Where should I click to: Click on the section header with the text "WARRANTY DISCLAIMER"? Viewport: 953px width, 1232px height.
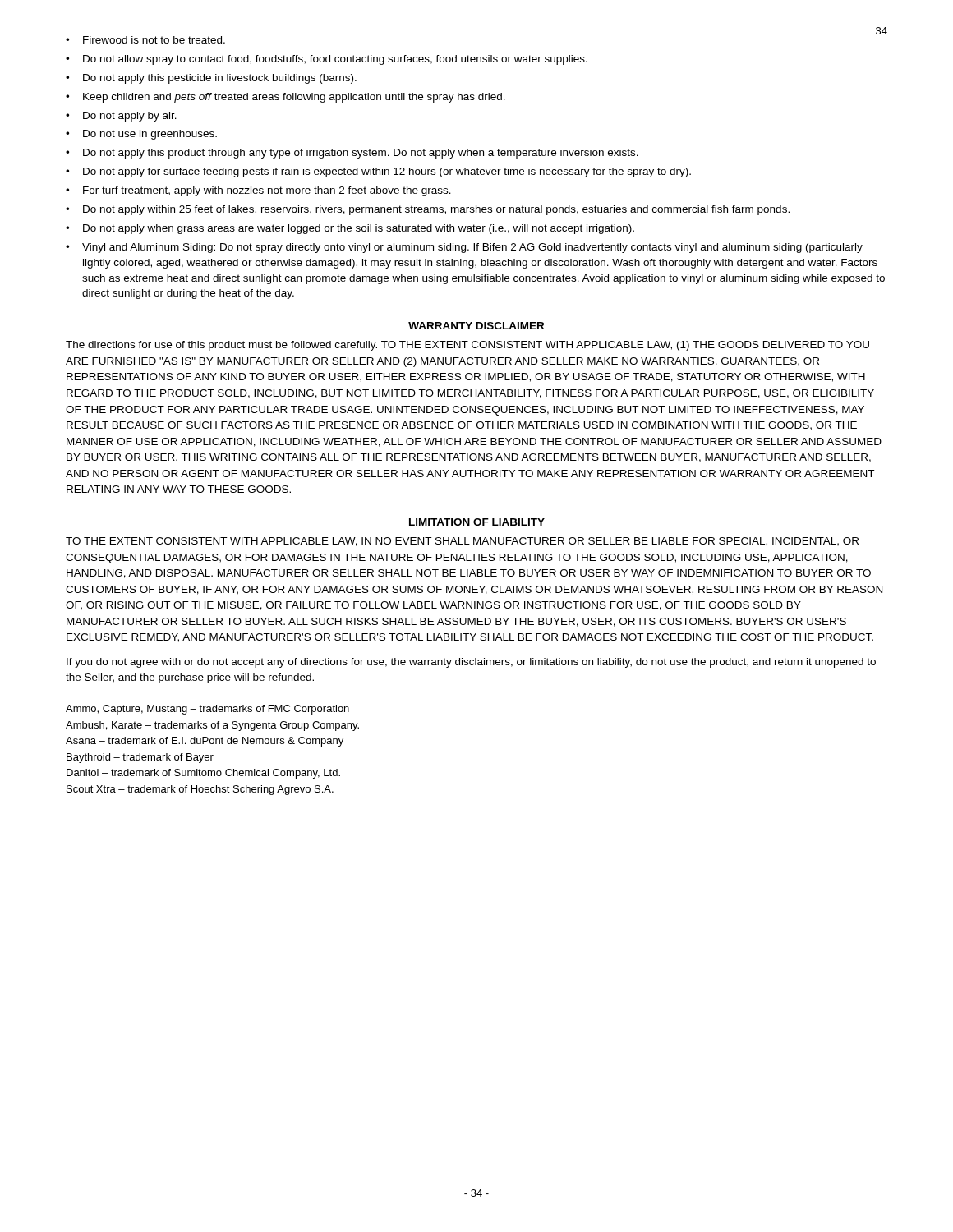click(x=476, y=326)
